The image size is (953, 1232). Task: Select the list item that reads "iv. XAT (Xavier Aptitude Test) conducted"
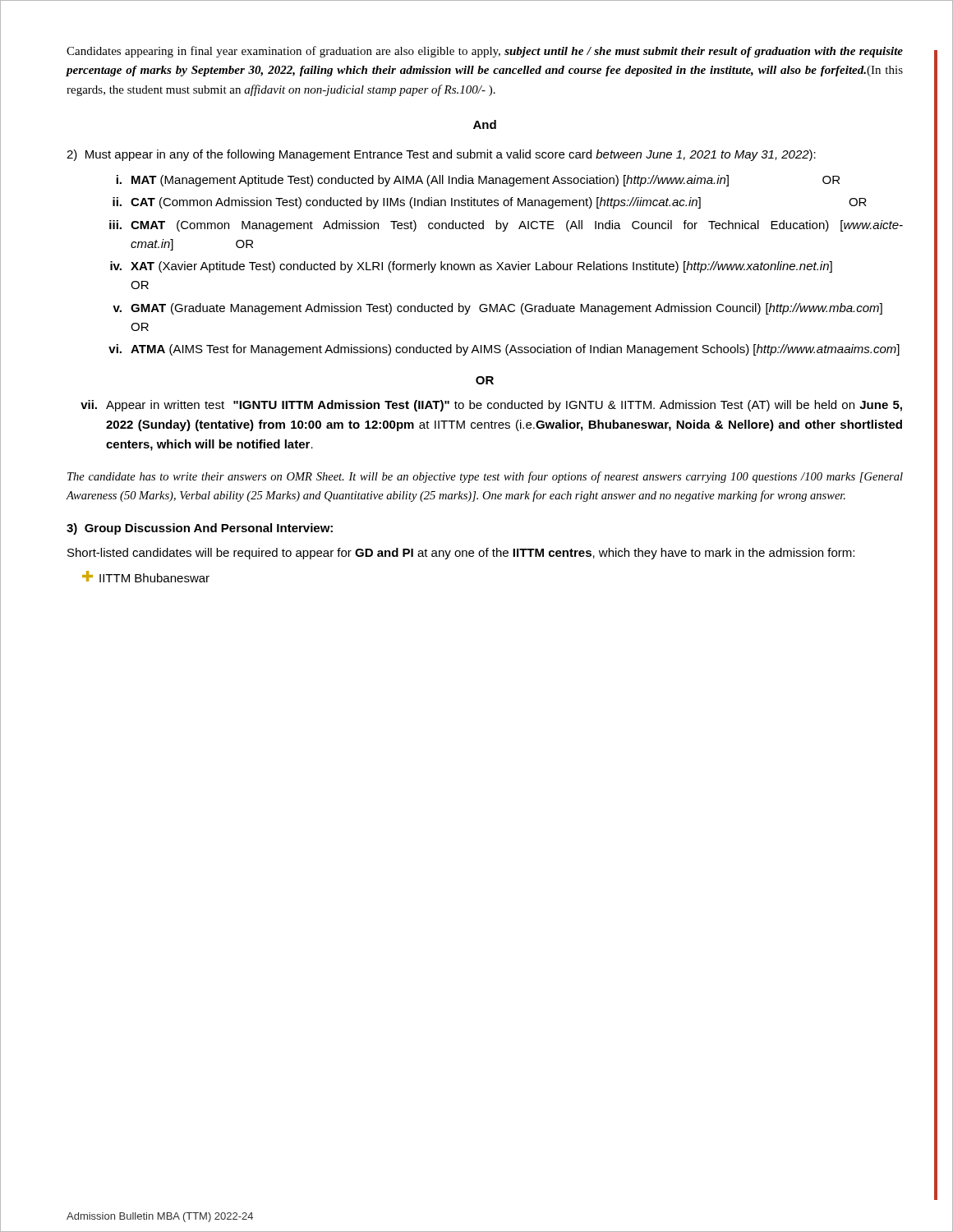click(x=497, y=275)
